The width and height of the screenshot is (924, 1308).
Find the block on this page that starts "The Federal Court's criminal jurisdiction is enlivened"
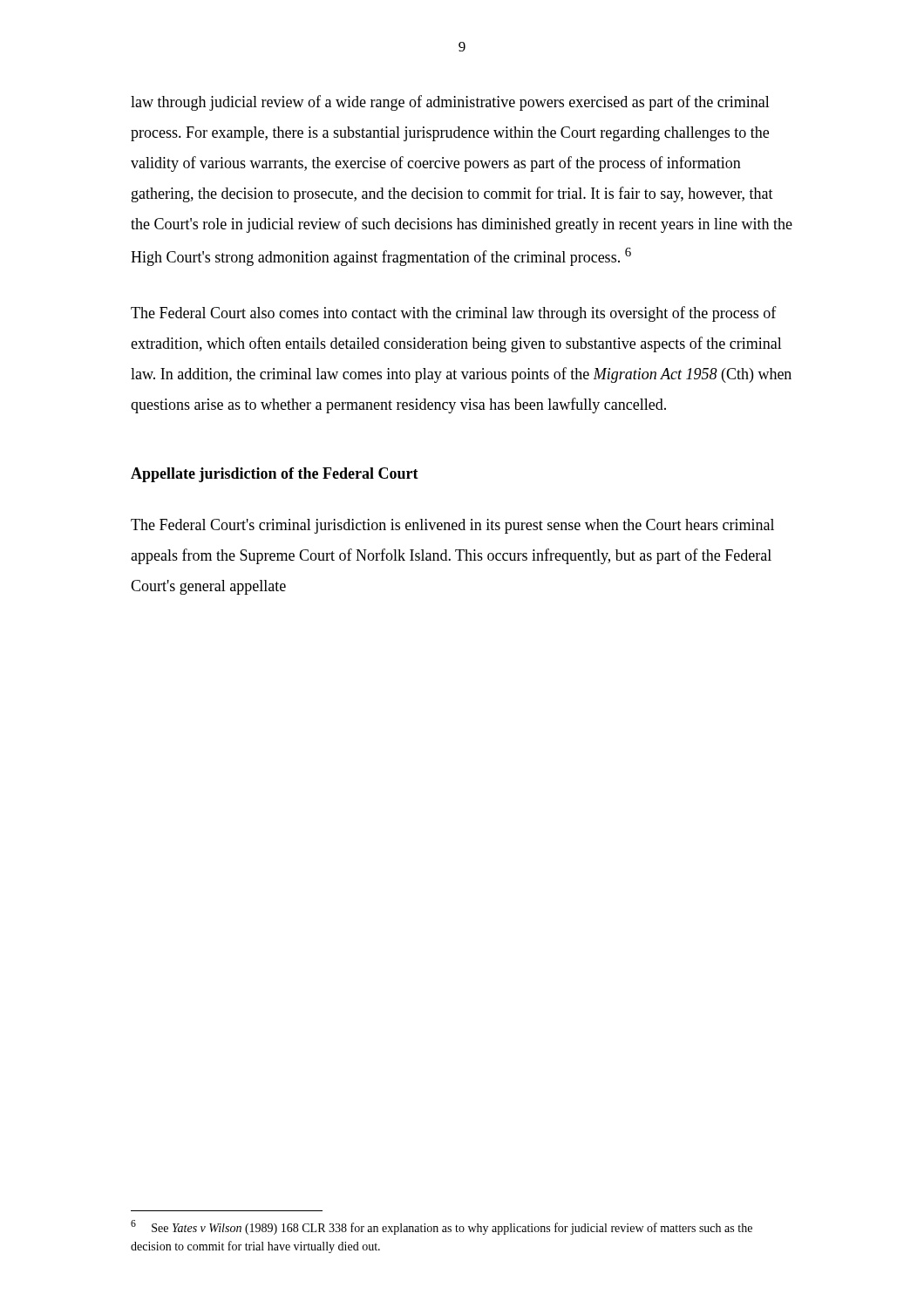453,556
